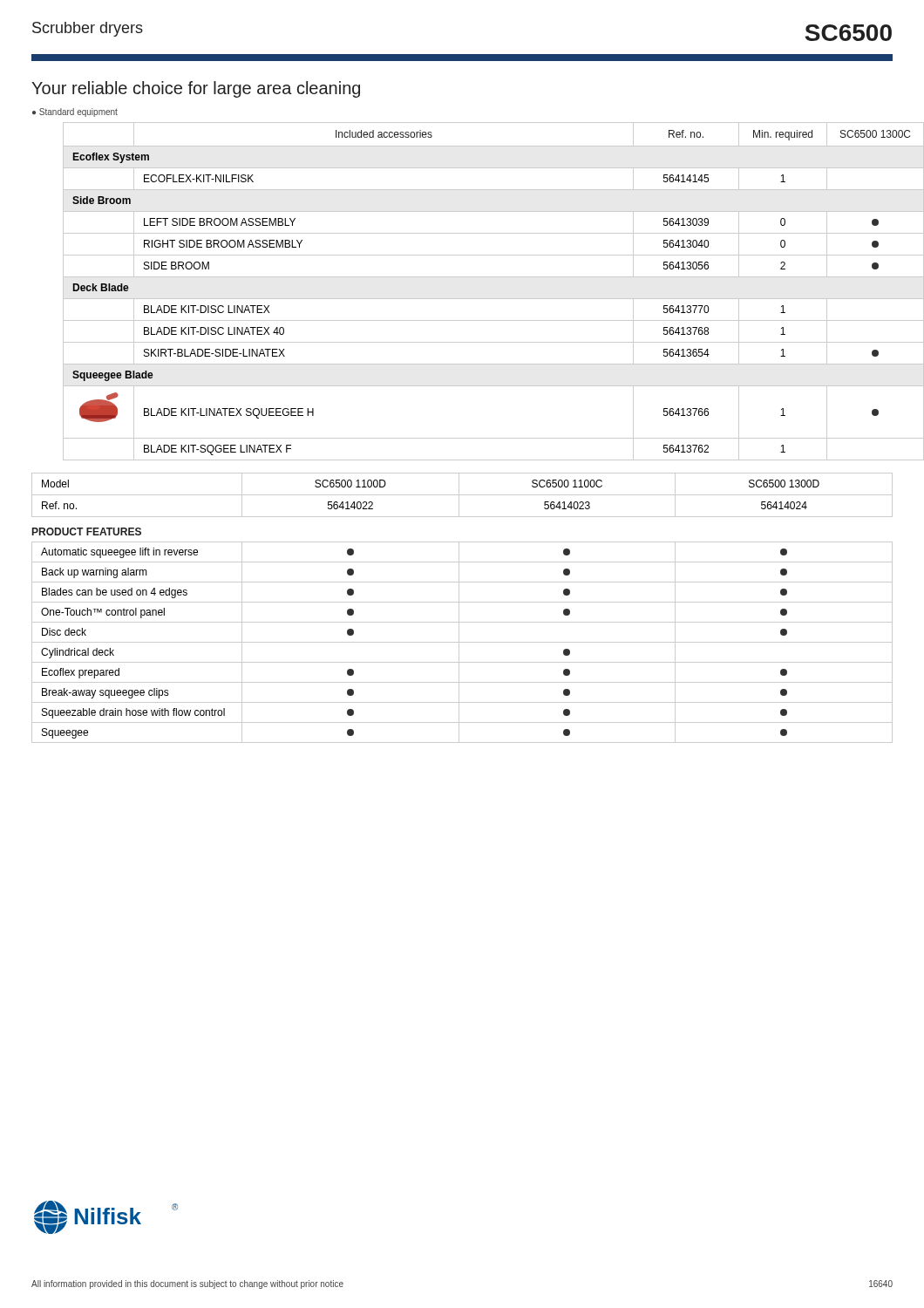This screenshot has width=924, height=1308.
Task: Navigate to the passage starting "PRODUCT FEATURES"
Action: point(87,532)
